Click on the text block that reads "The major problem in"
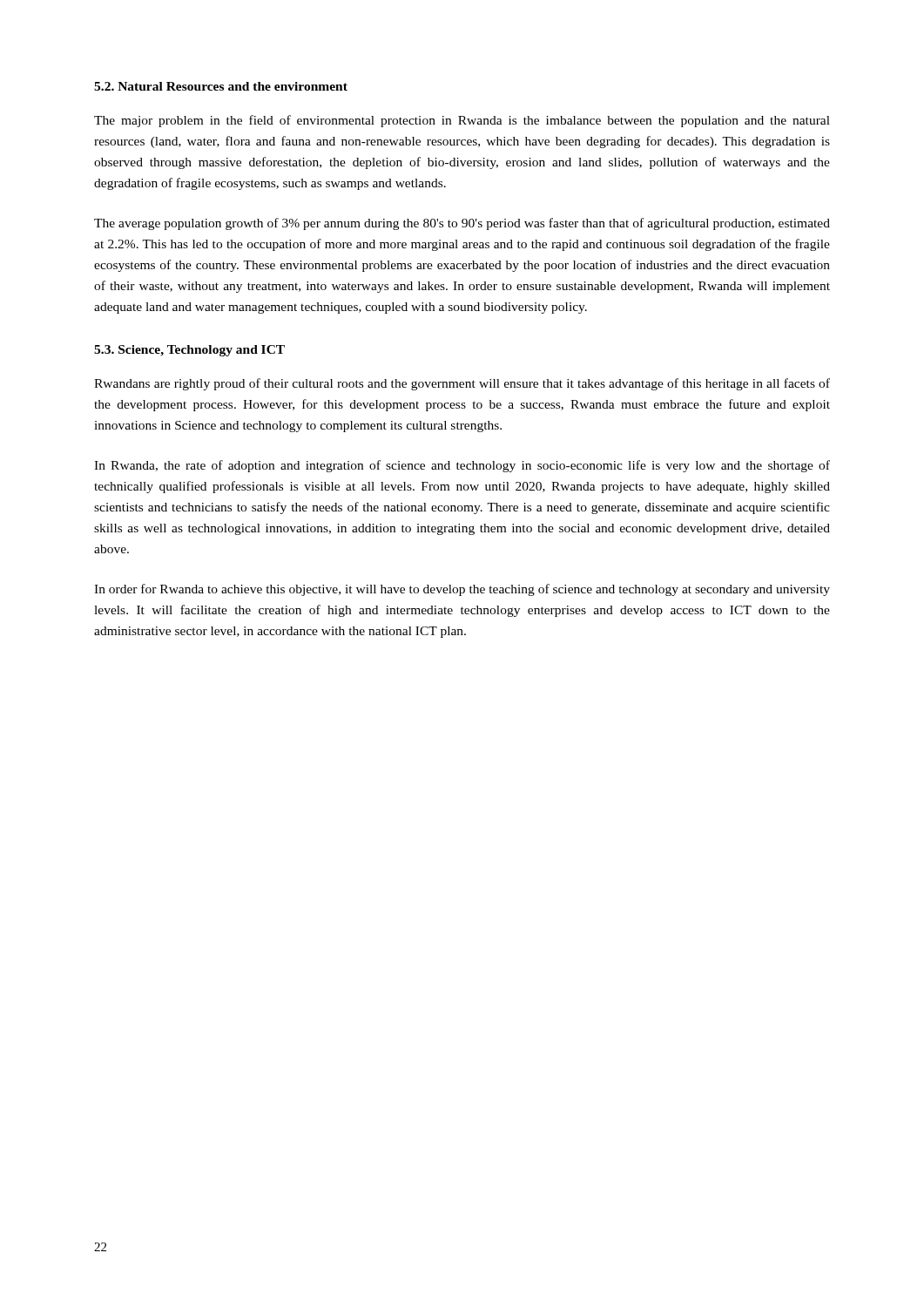Screen dimensions: 1307x924 pos(462,151)
